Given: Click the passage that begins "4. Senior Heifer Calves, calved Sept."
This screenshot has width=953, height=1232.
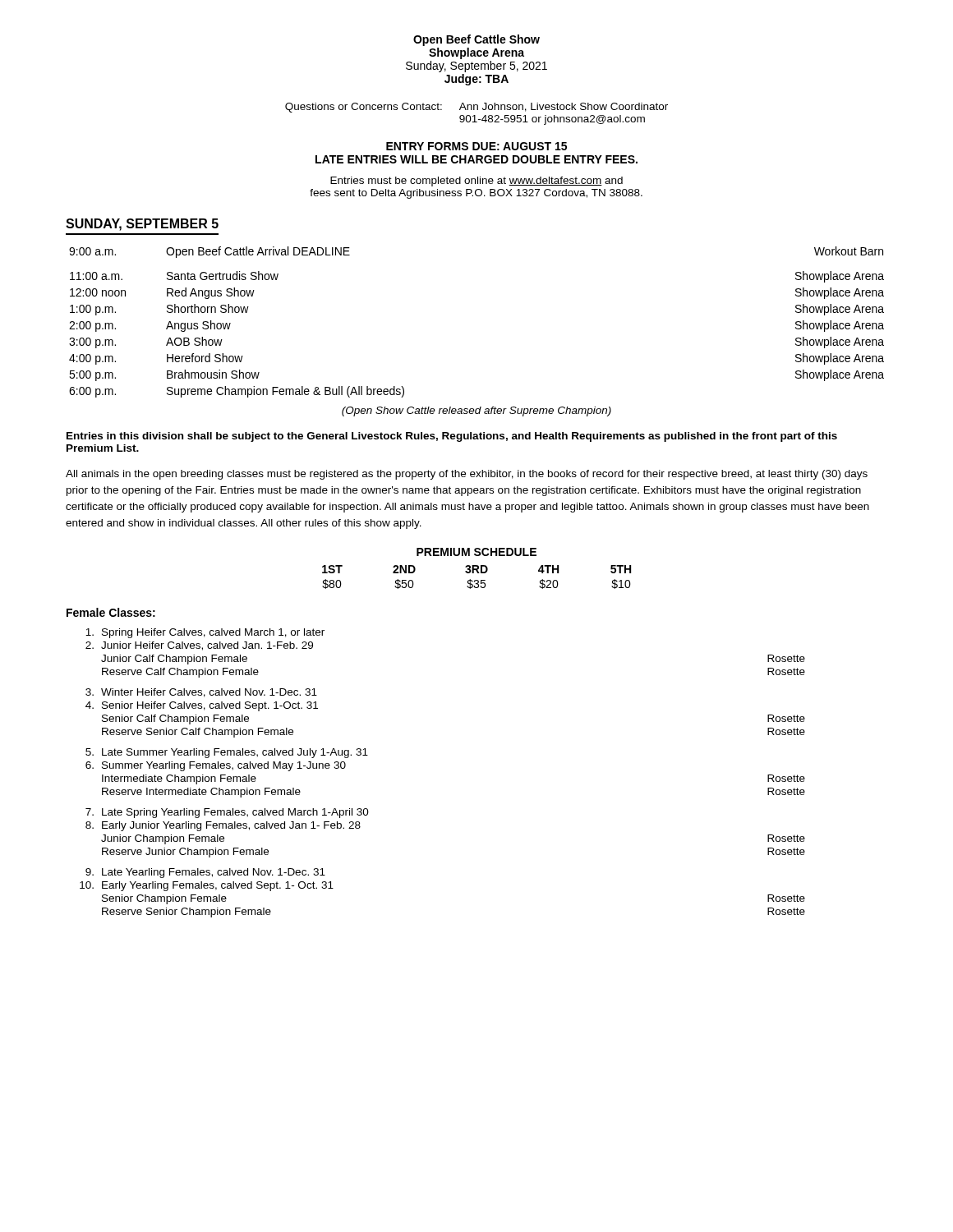Looking at the screenshot, I should coord(202,706).
